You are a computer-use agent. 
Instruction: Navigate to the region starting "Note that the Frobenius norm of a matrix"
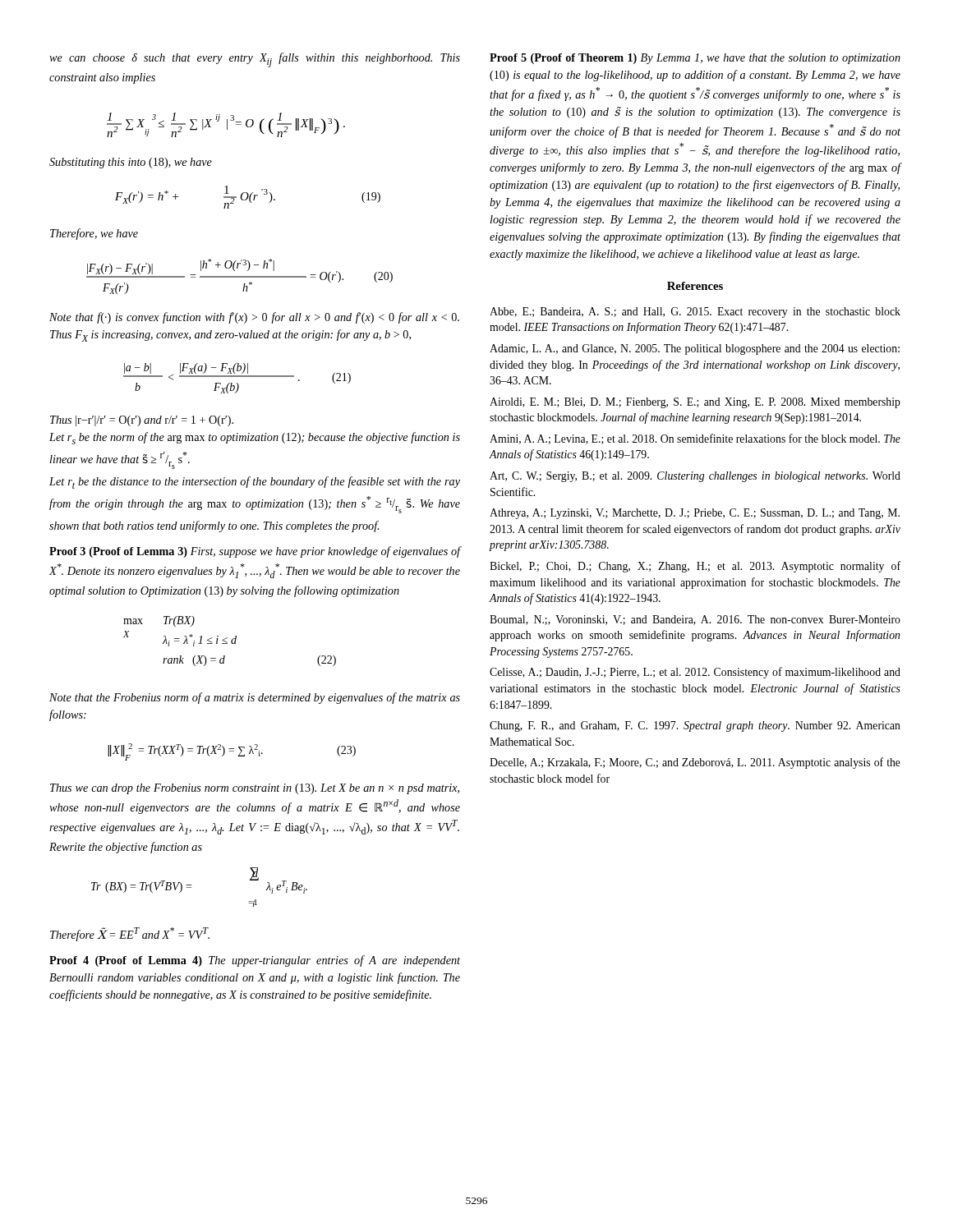click(255, 706)
